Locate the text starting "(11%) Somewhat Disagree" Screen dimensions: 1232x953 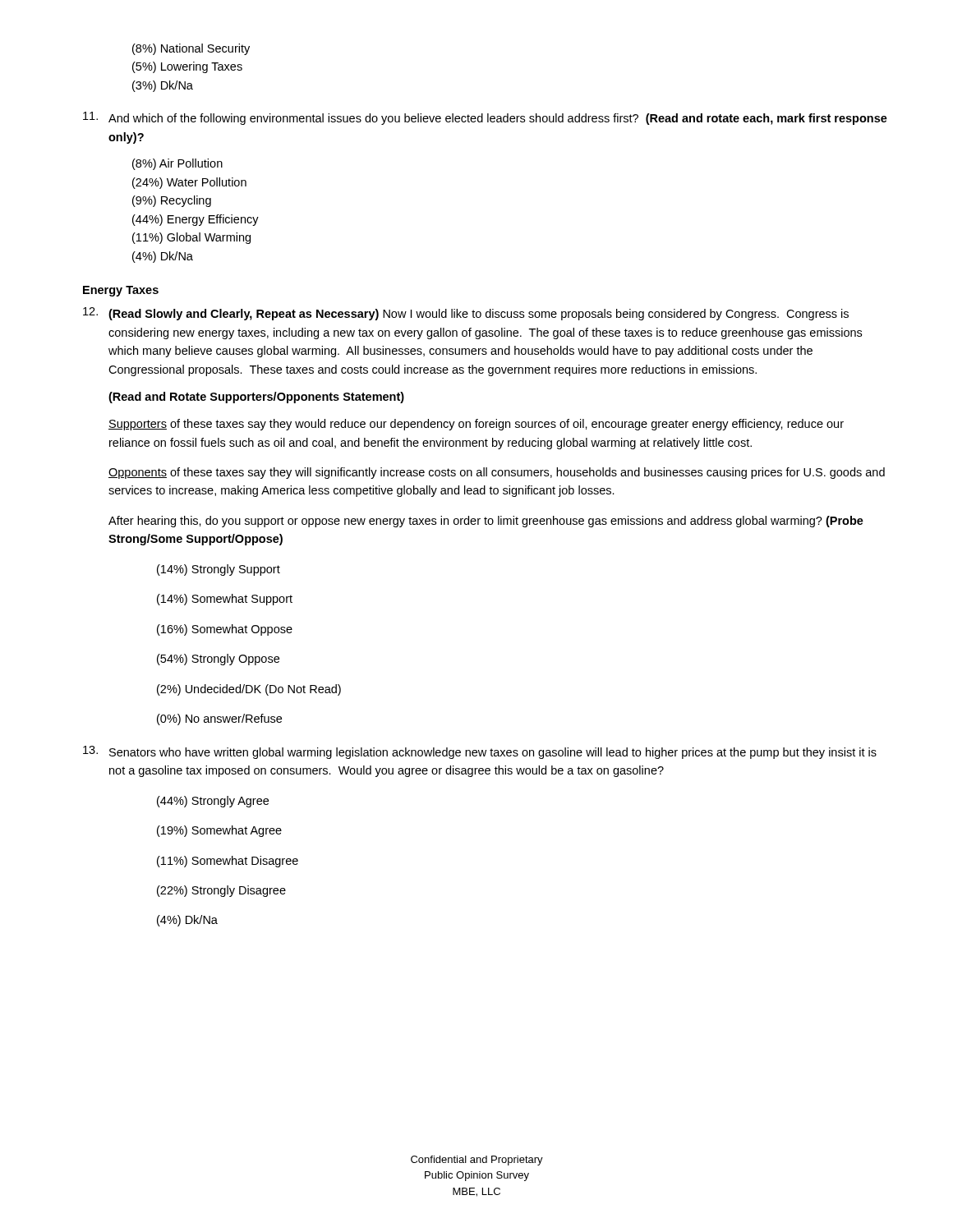pyautogui.click(x=227, y=860)
